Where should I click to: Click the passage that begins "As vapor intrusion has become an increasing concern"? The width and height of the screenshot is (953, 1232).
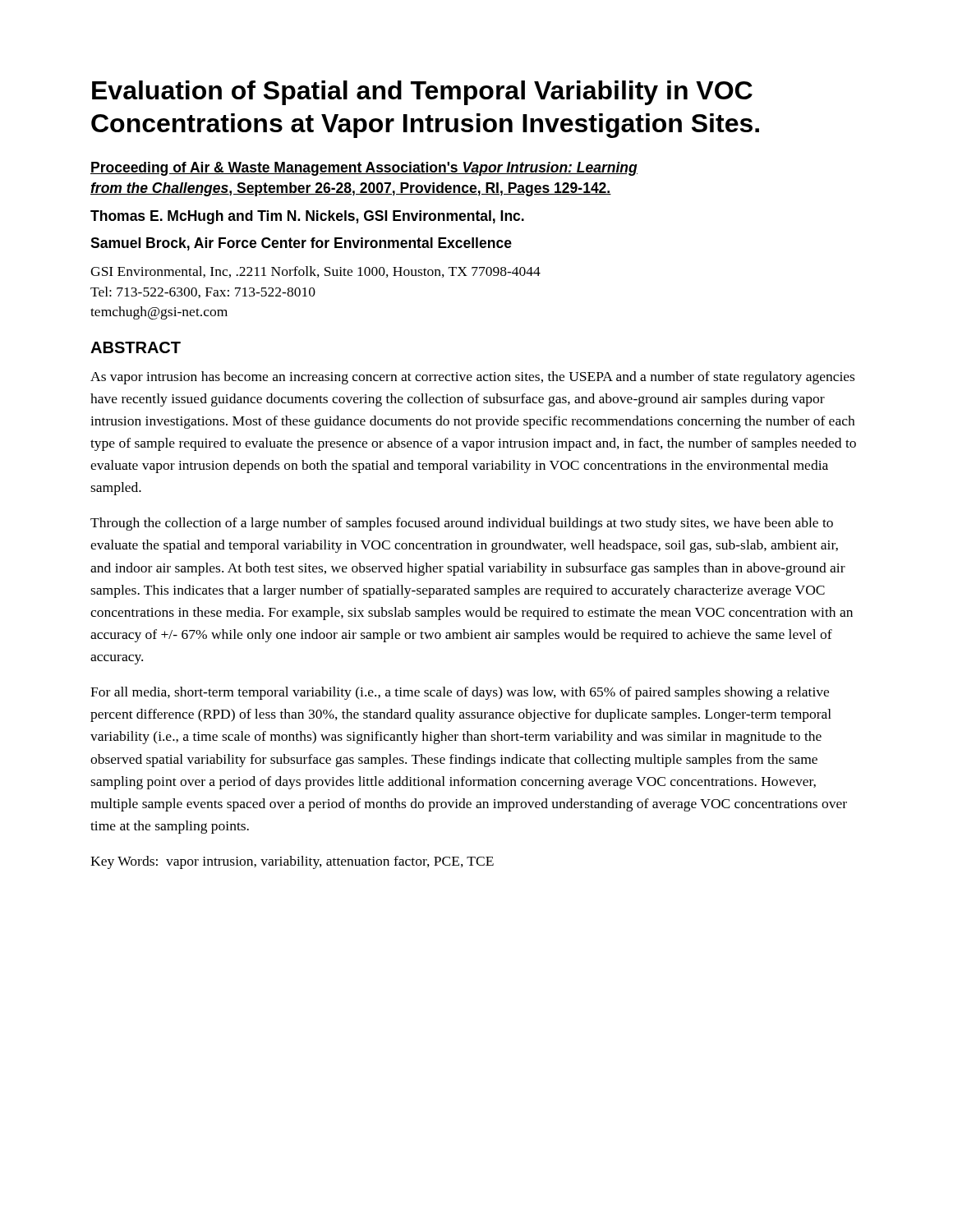(473, 431)
